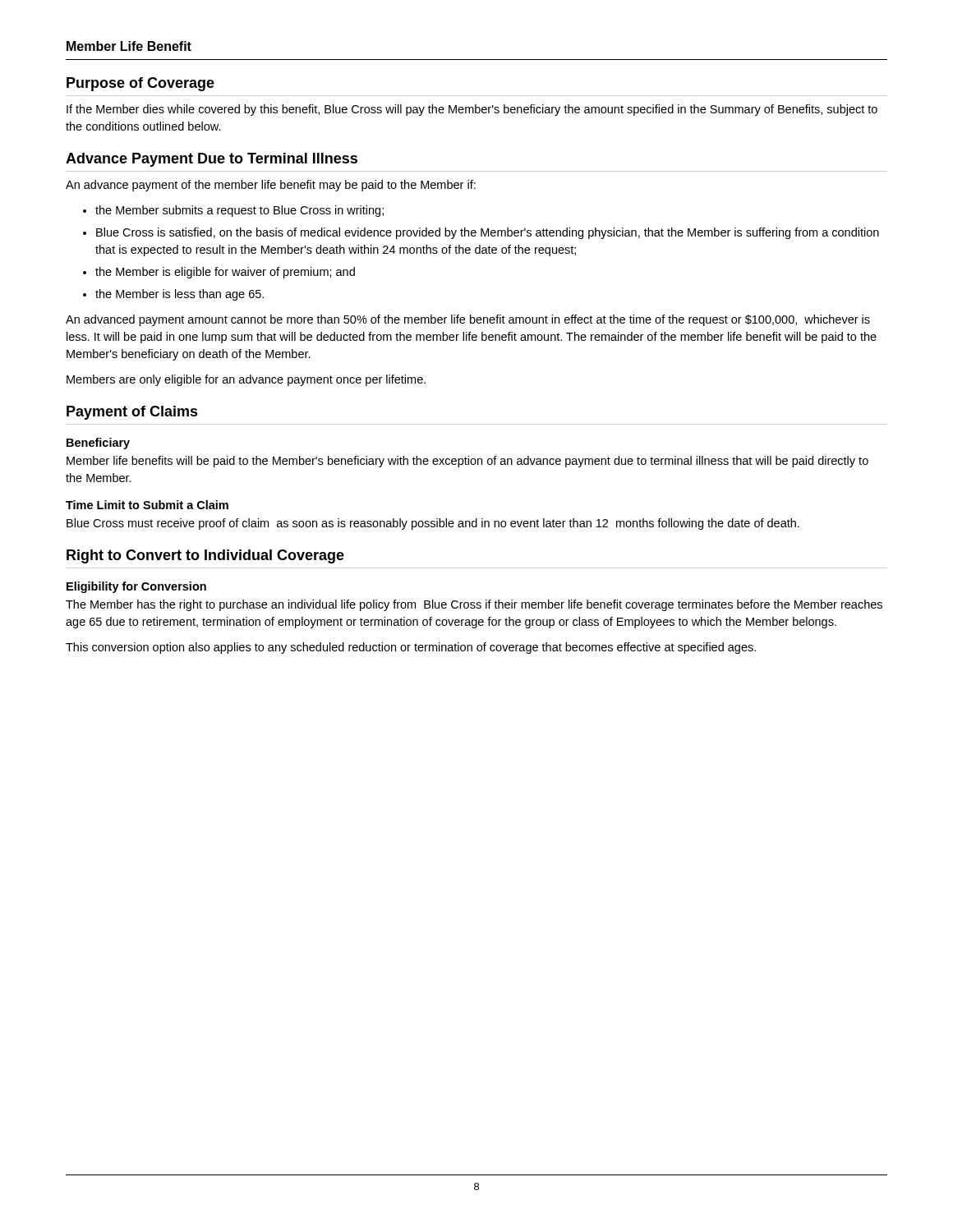Find the list item with the text "the Member is less than"

point(180,294)
